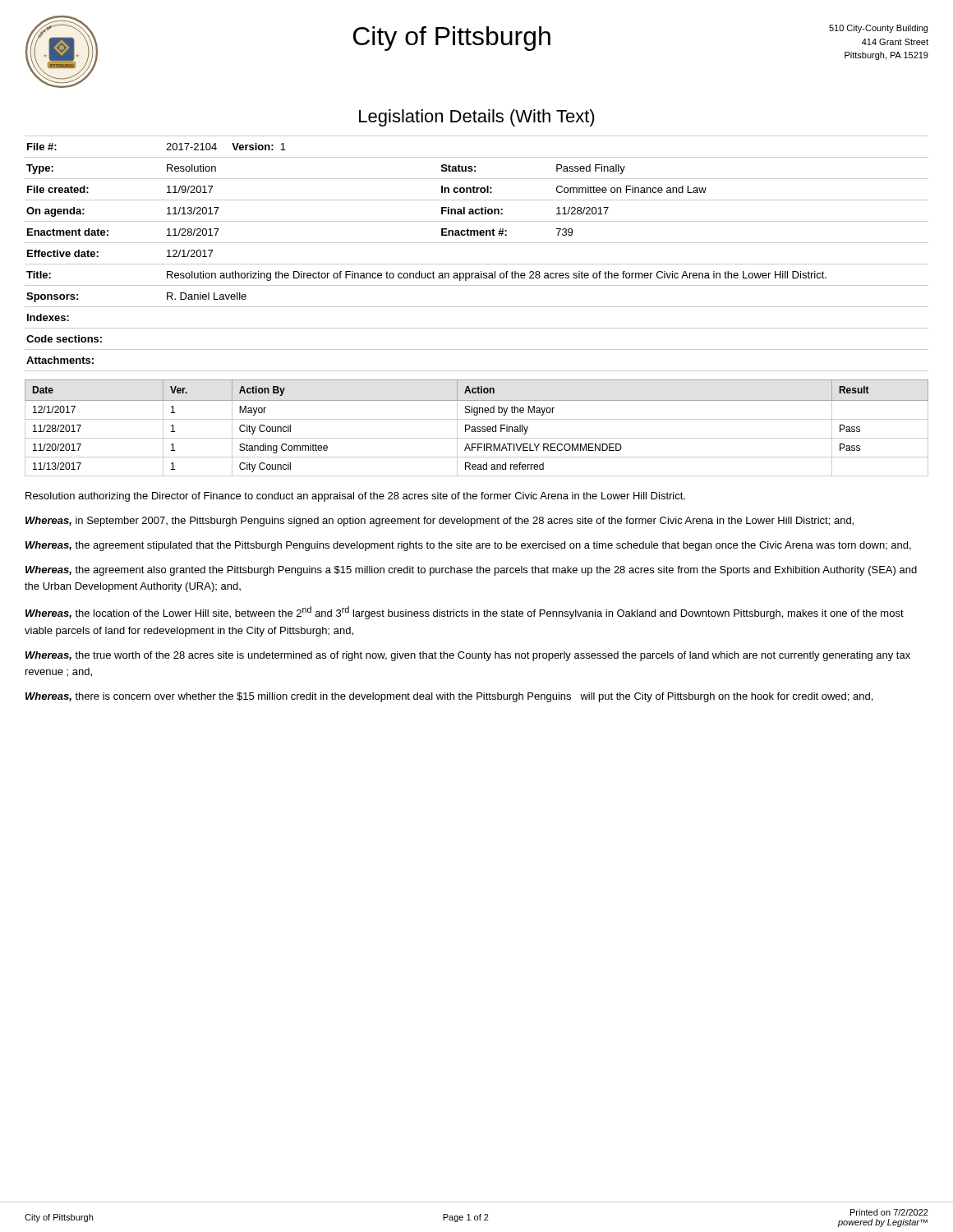953x1232 pixels.
Task: Point to the block starting "Whereas, the location"
Action: (464, 620)
